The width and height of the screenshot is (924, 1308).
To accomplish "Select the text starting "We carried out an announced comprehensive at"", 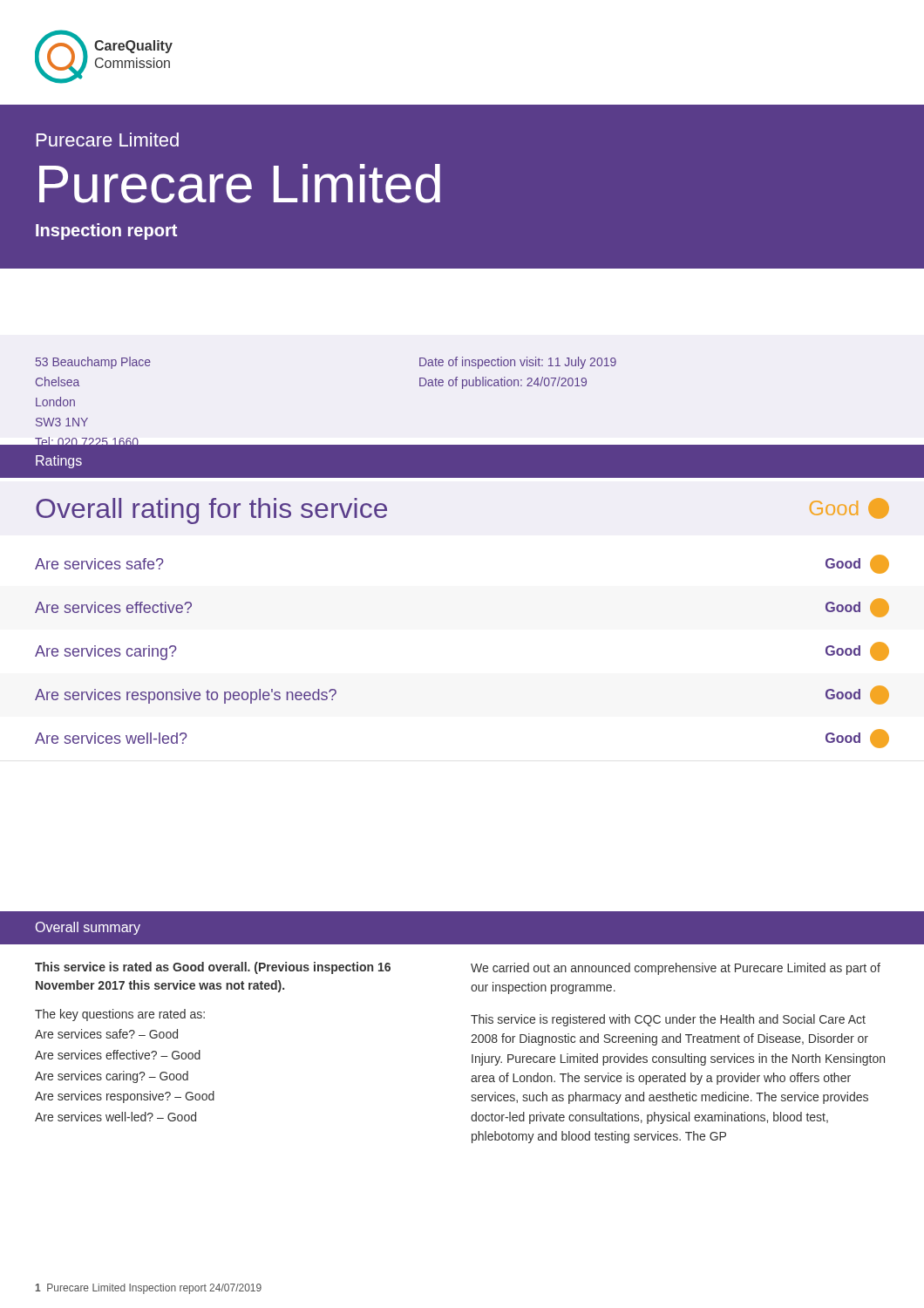I will pyautogui.click(x=680, y=1052).
